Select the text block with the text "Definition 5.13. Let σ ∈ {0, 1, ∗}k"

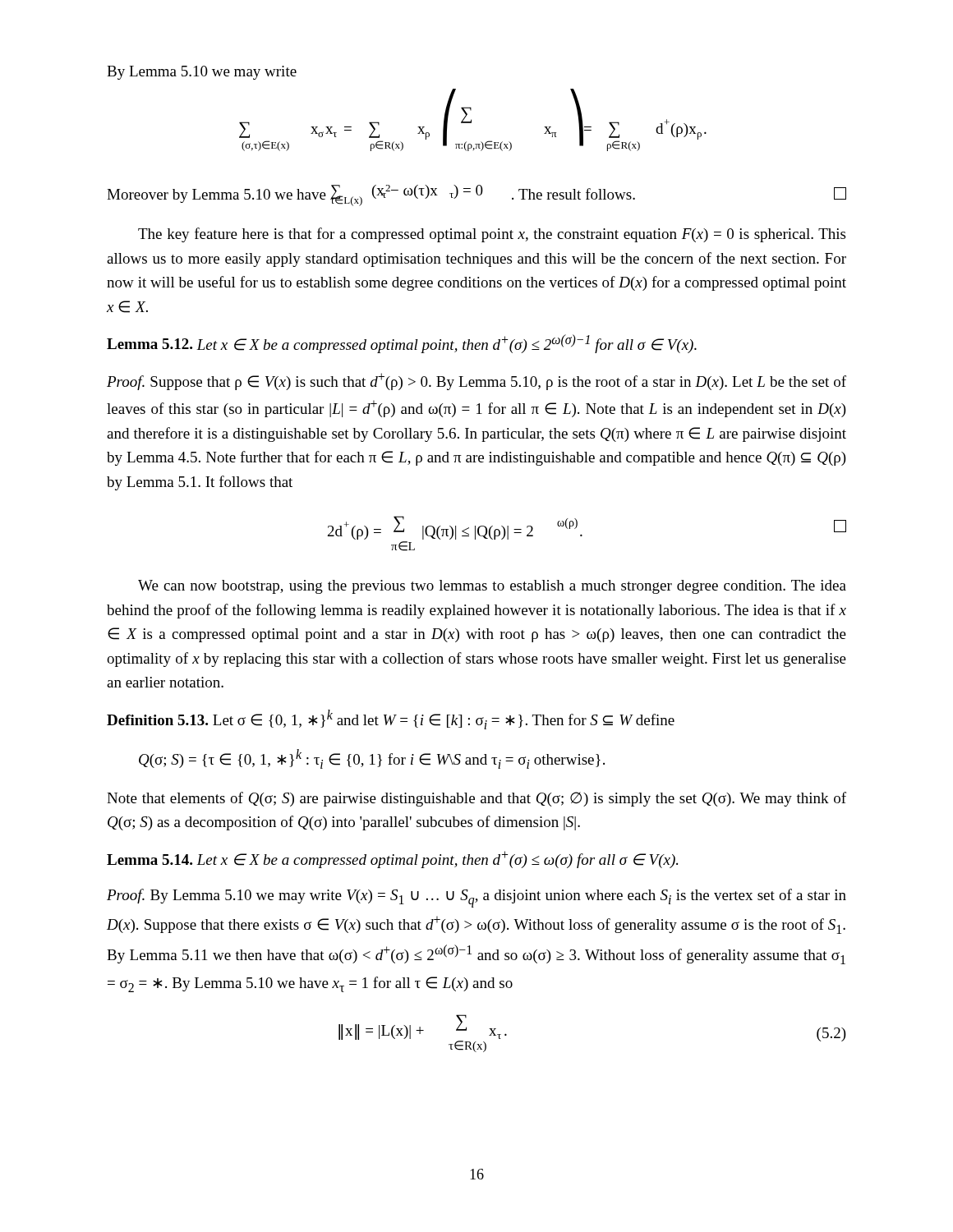391,719
